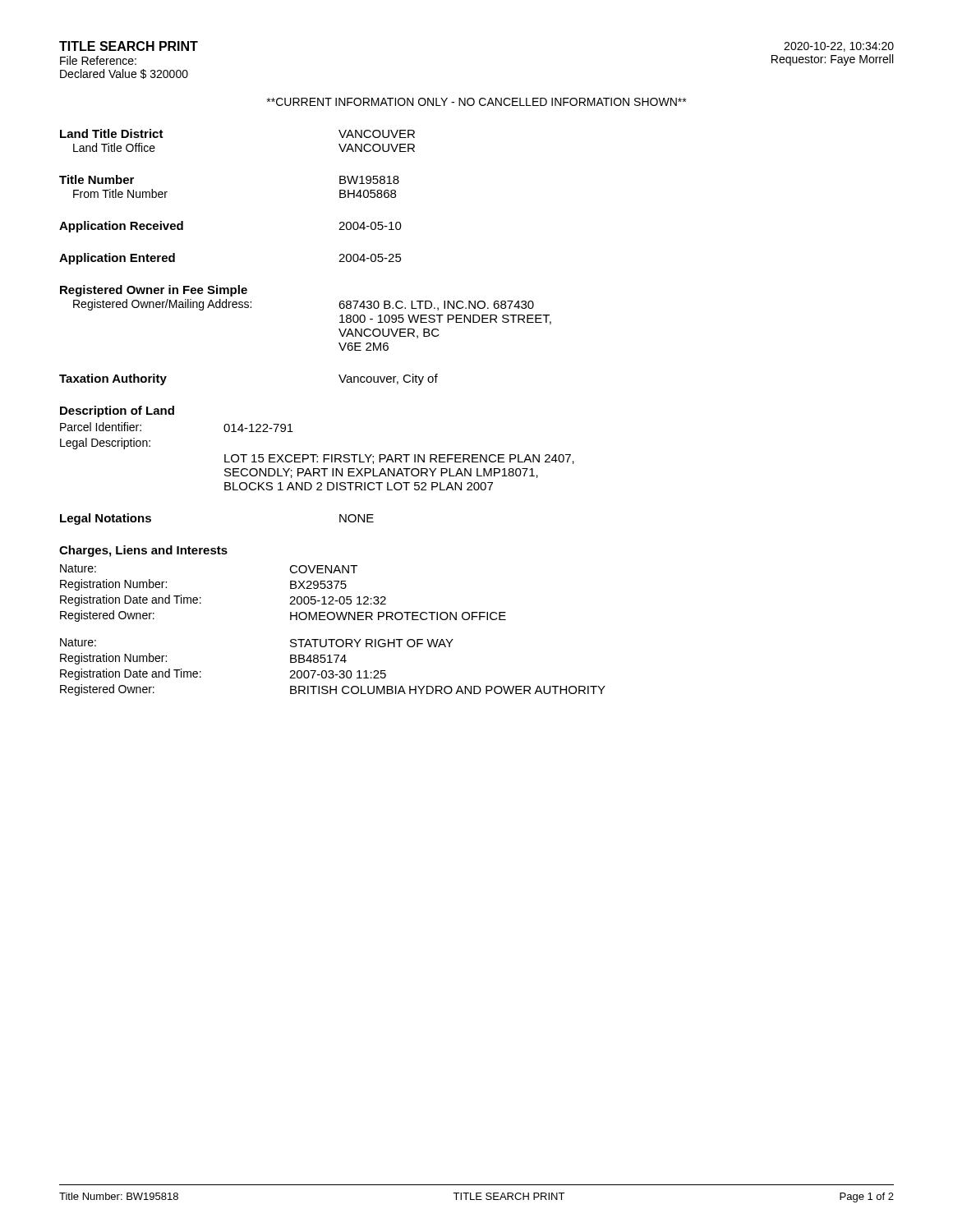
Task: Point to "Title Number From Title Number BW195818 BH405868"
Action: tap(99, 179)
